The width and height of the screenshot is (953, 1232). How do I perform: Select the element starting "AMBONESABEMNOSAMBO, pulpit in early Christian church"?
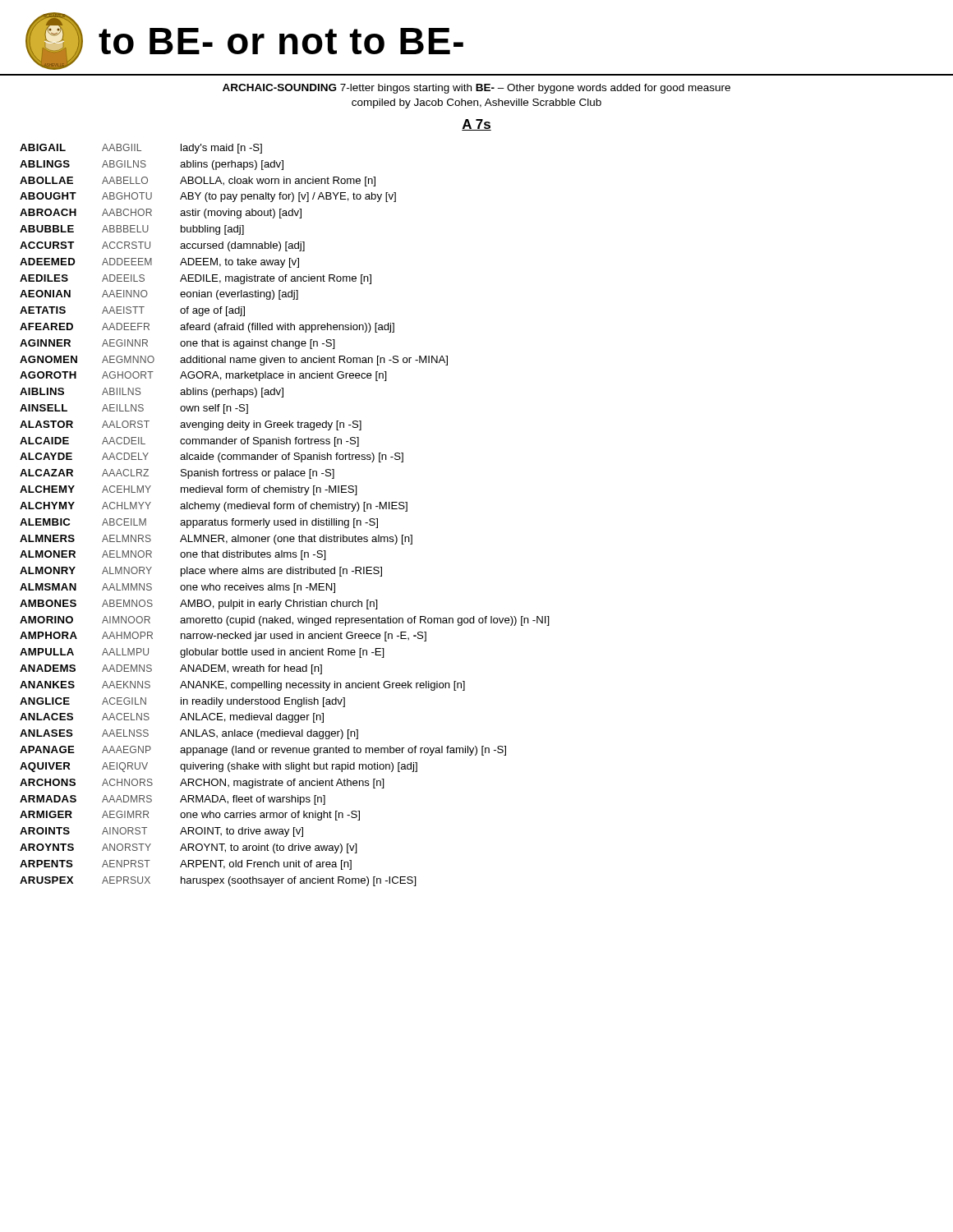tap(199, 605)
